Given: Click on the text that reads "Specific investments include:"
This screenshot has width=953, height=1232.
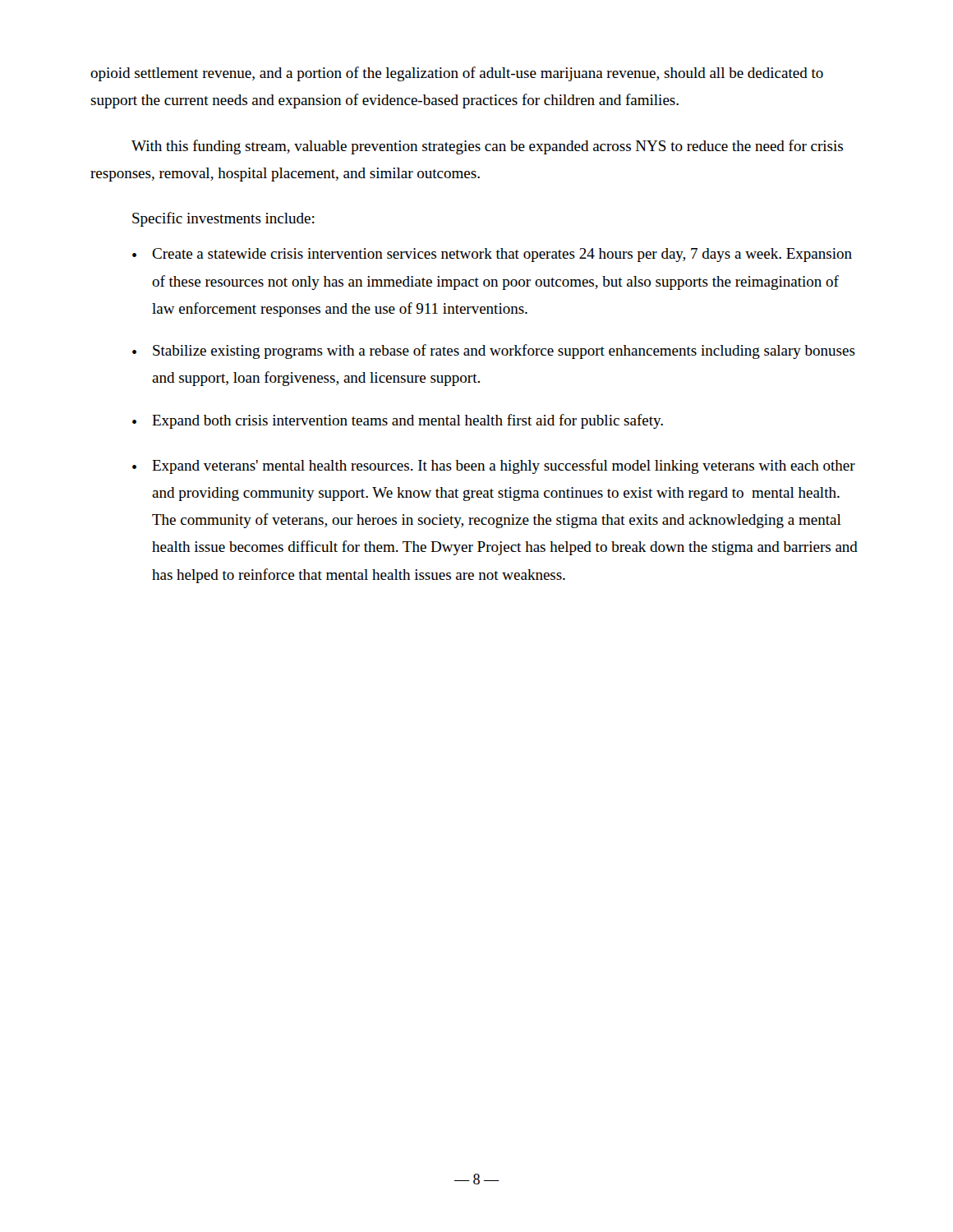Looking at the screenshot, I should tap(223, 218).
